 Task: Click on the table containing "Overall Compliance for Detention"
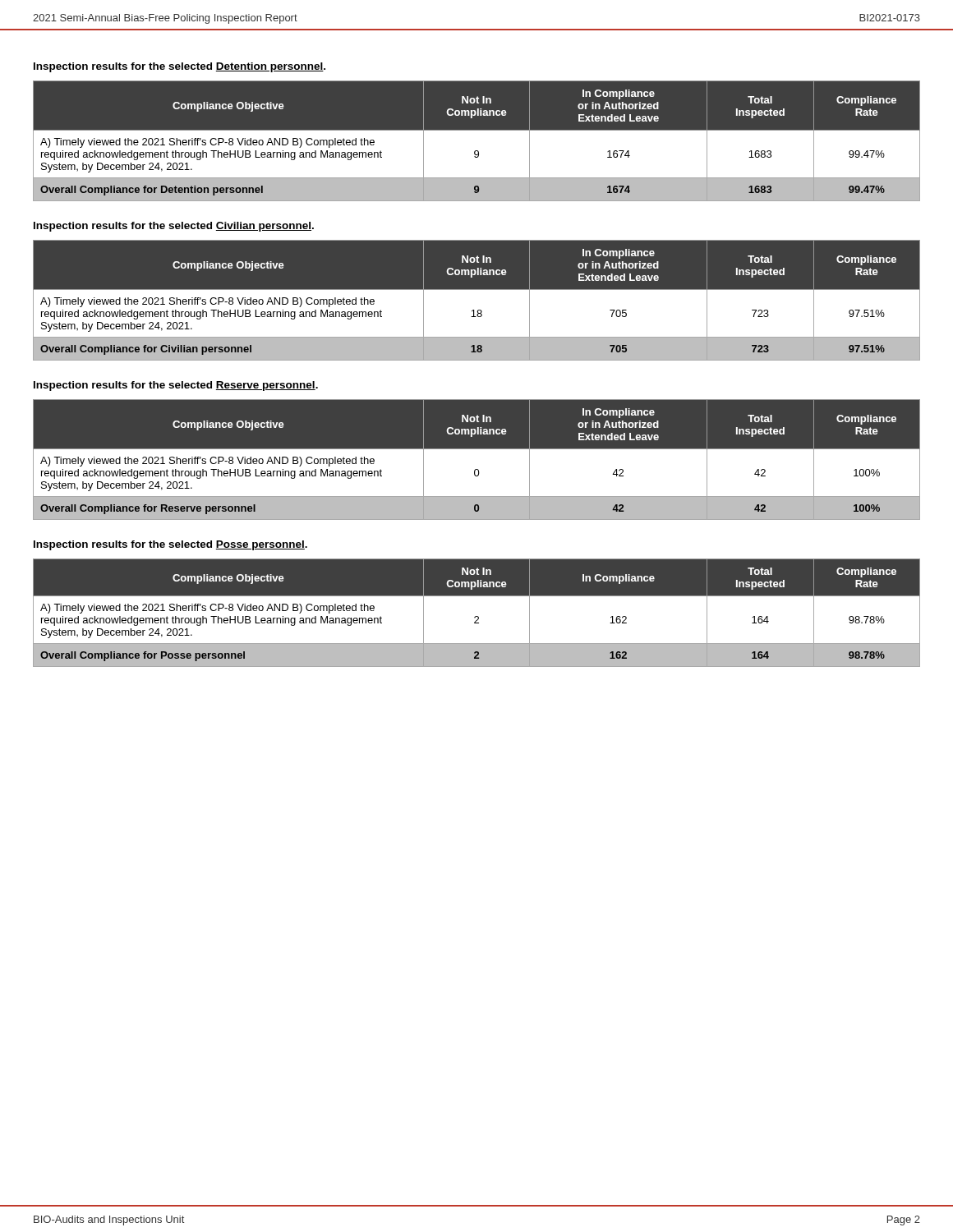point(476,141)
